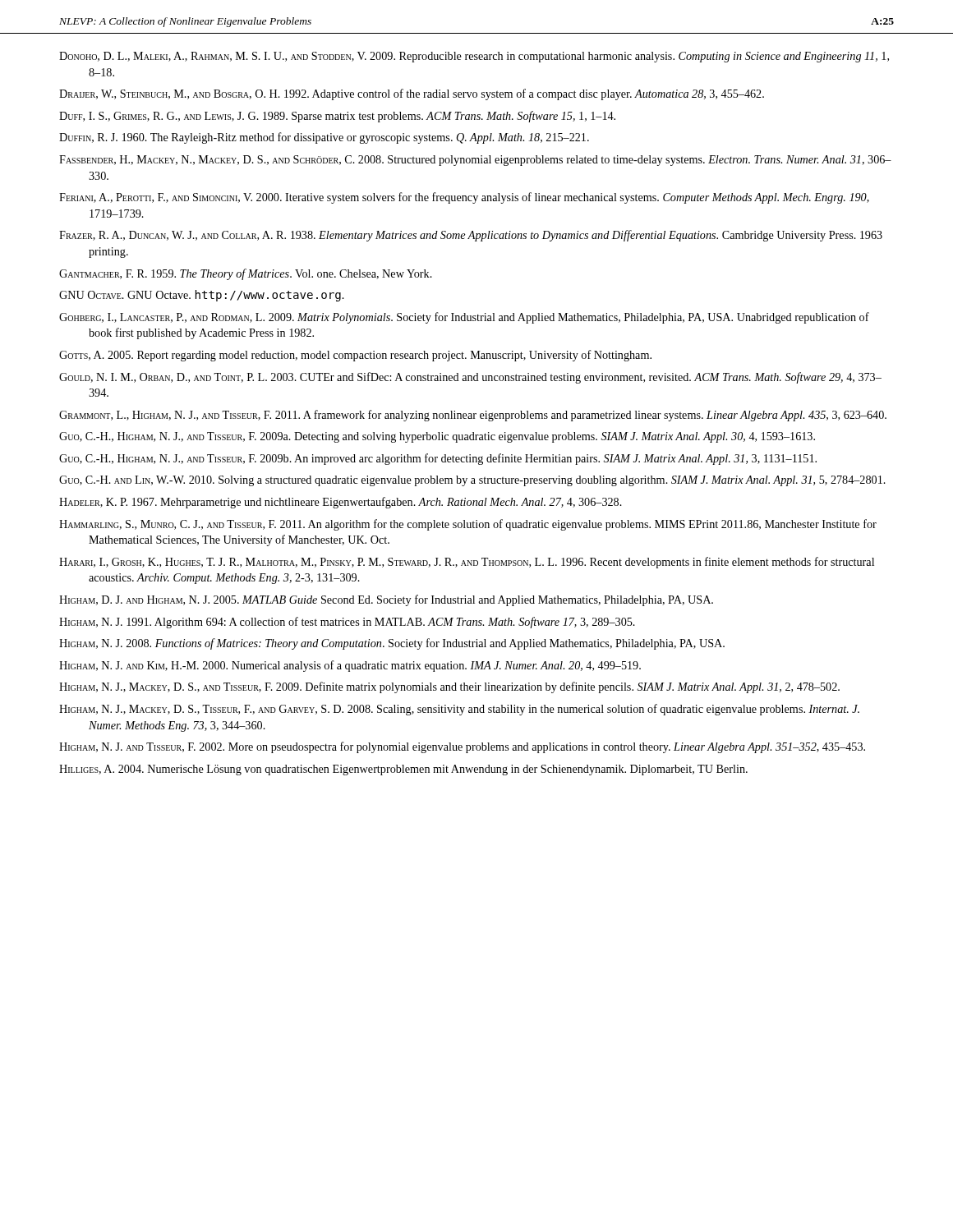The width and height of the screenshot is (953, 1232).
Task: Locate the text block starting "Higham, D. J. and Higham, N."
Action: coord(387,600)
